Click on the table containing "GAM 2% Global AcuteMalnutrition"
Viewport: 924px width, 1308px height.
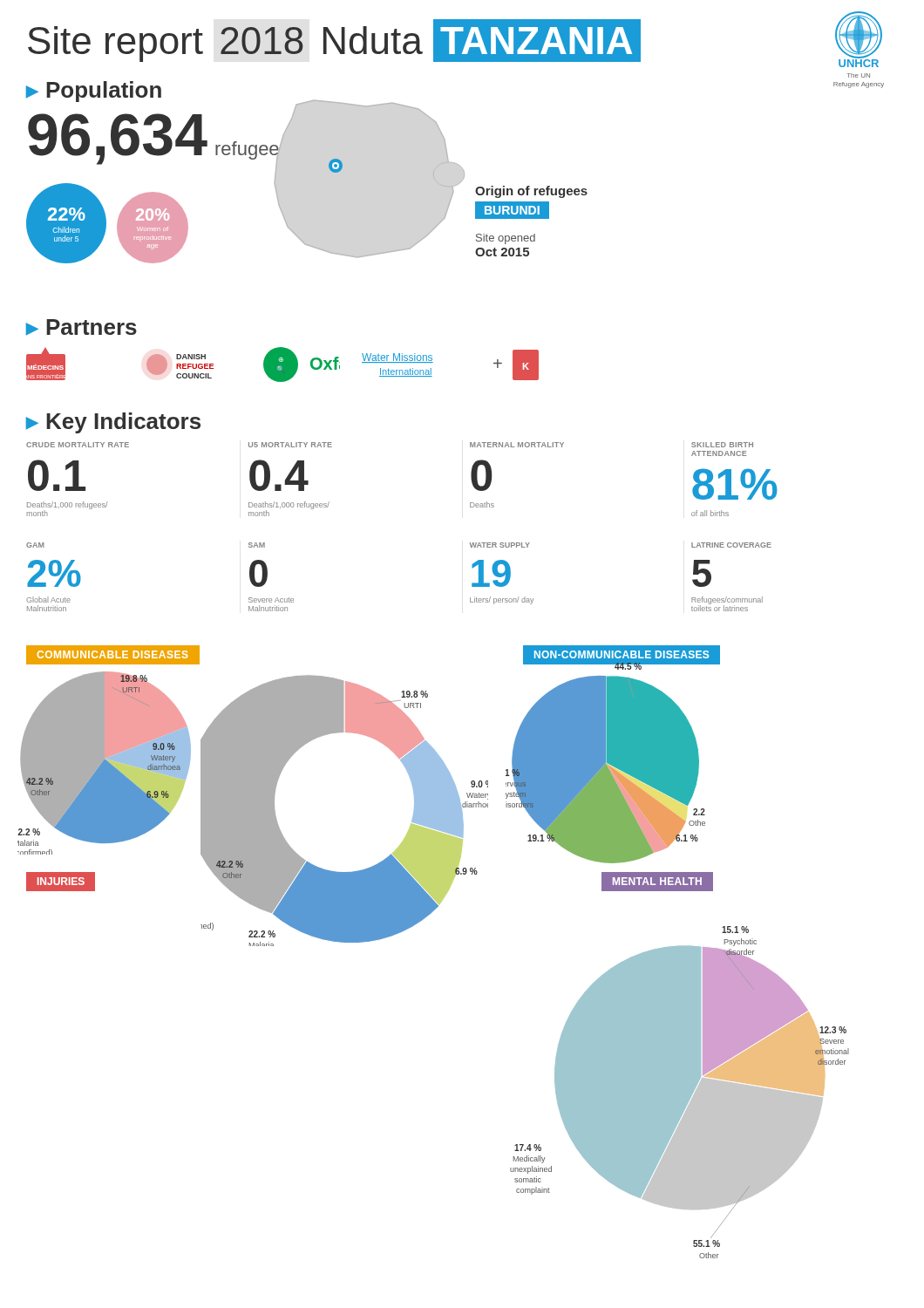coord(462,577)
